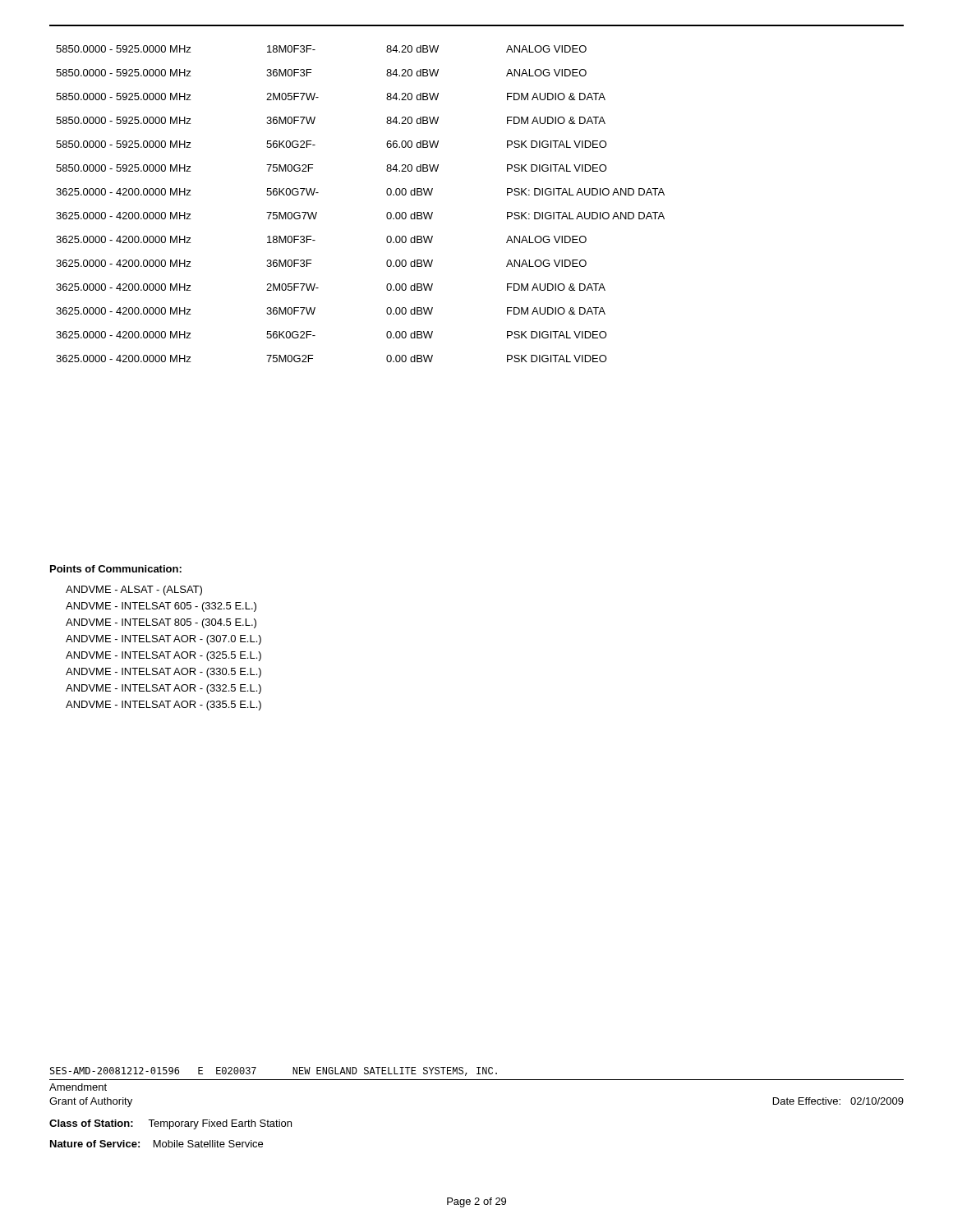Locate the element starting "Grant of Authority Date Effective:"

93,1102
